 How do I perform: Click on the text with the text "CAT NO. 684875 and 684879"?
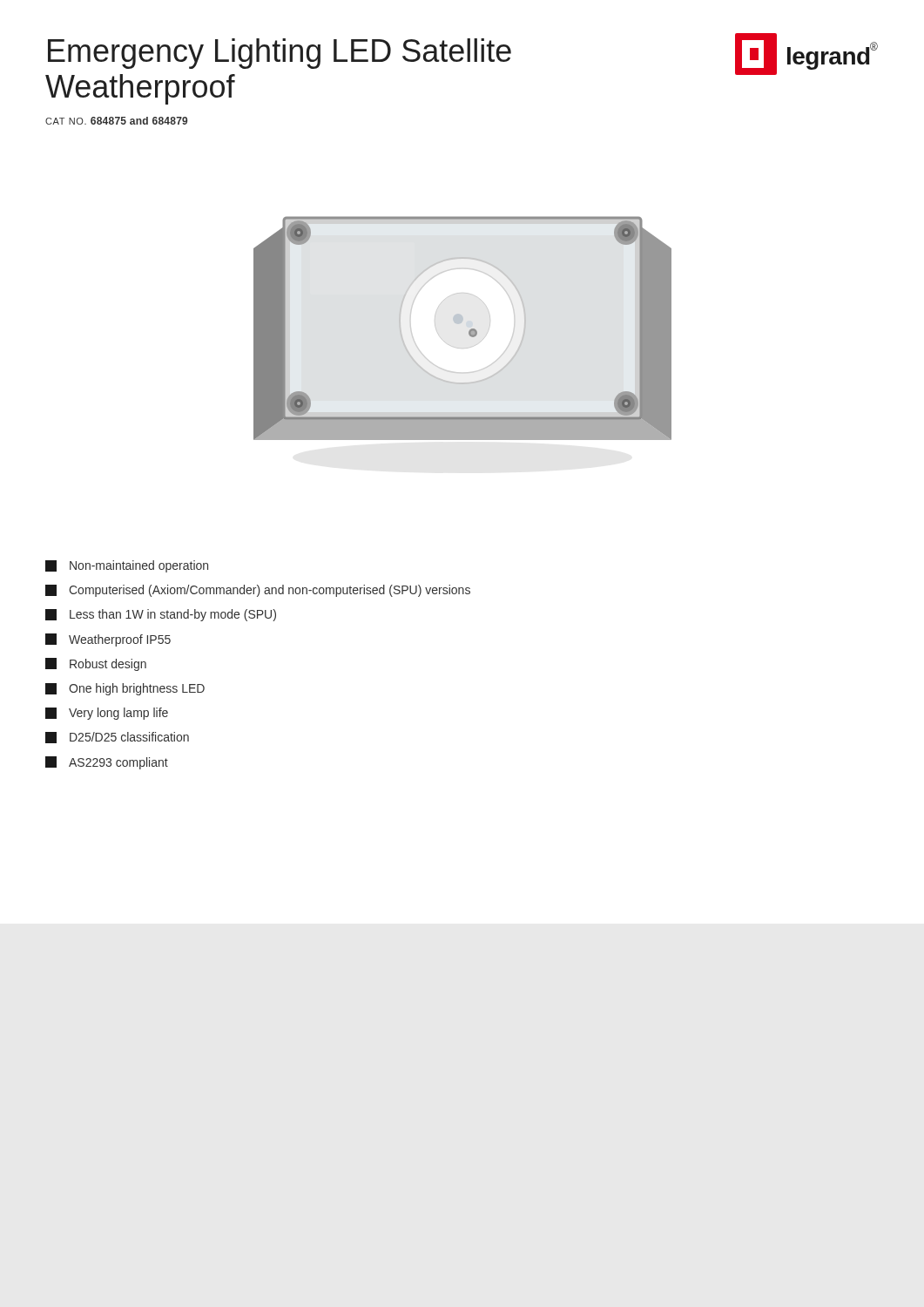point(117,121)
